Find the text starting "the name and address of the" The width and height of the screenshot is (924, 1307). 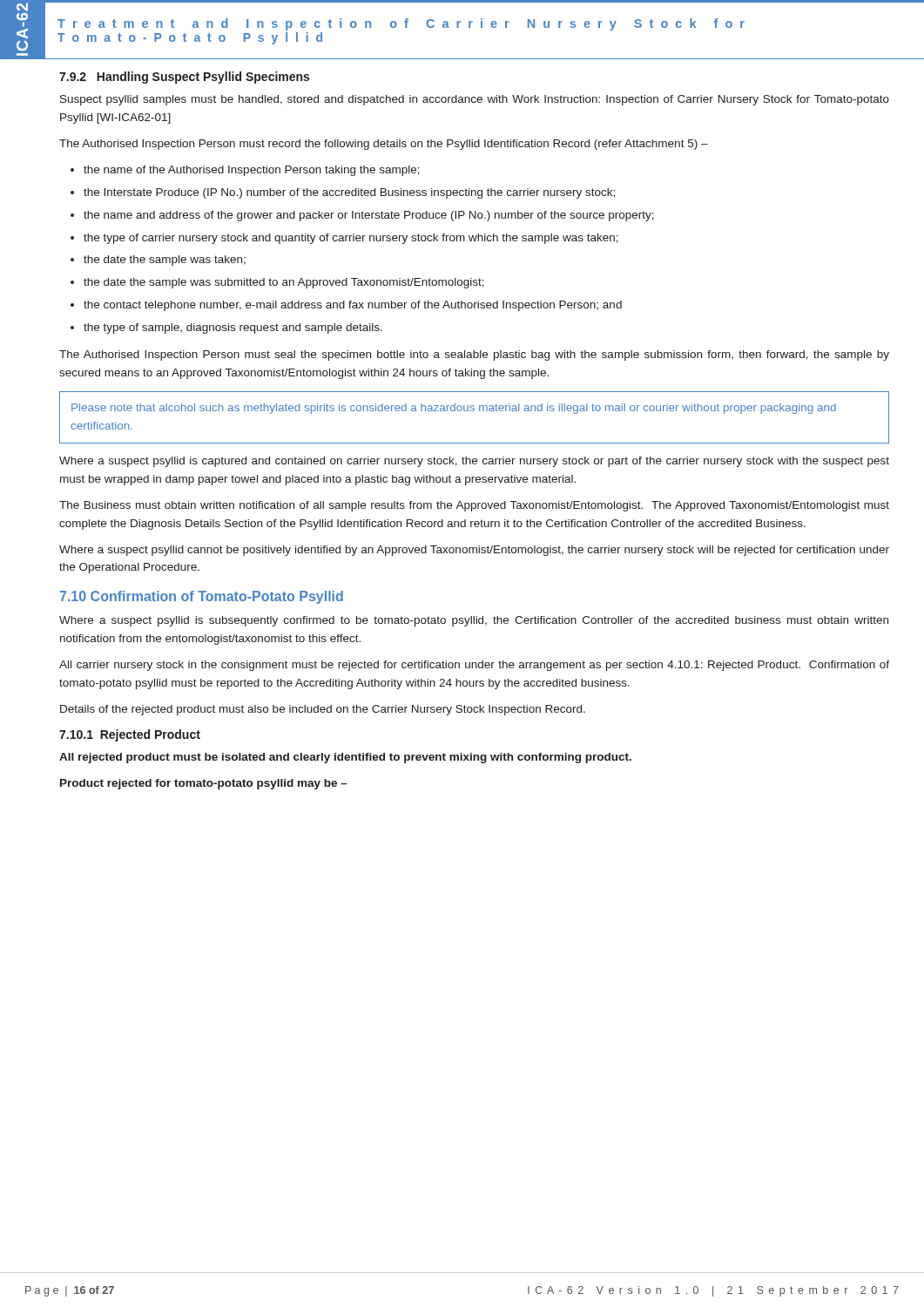369,214
